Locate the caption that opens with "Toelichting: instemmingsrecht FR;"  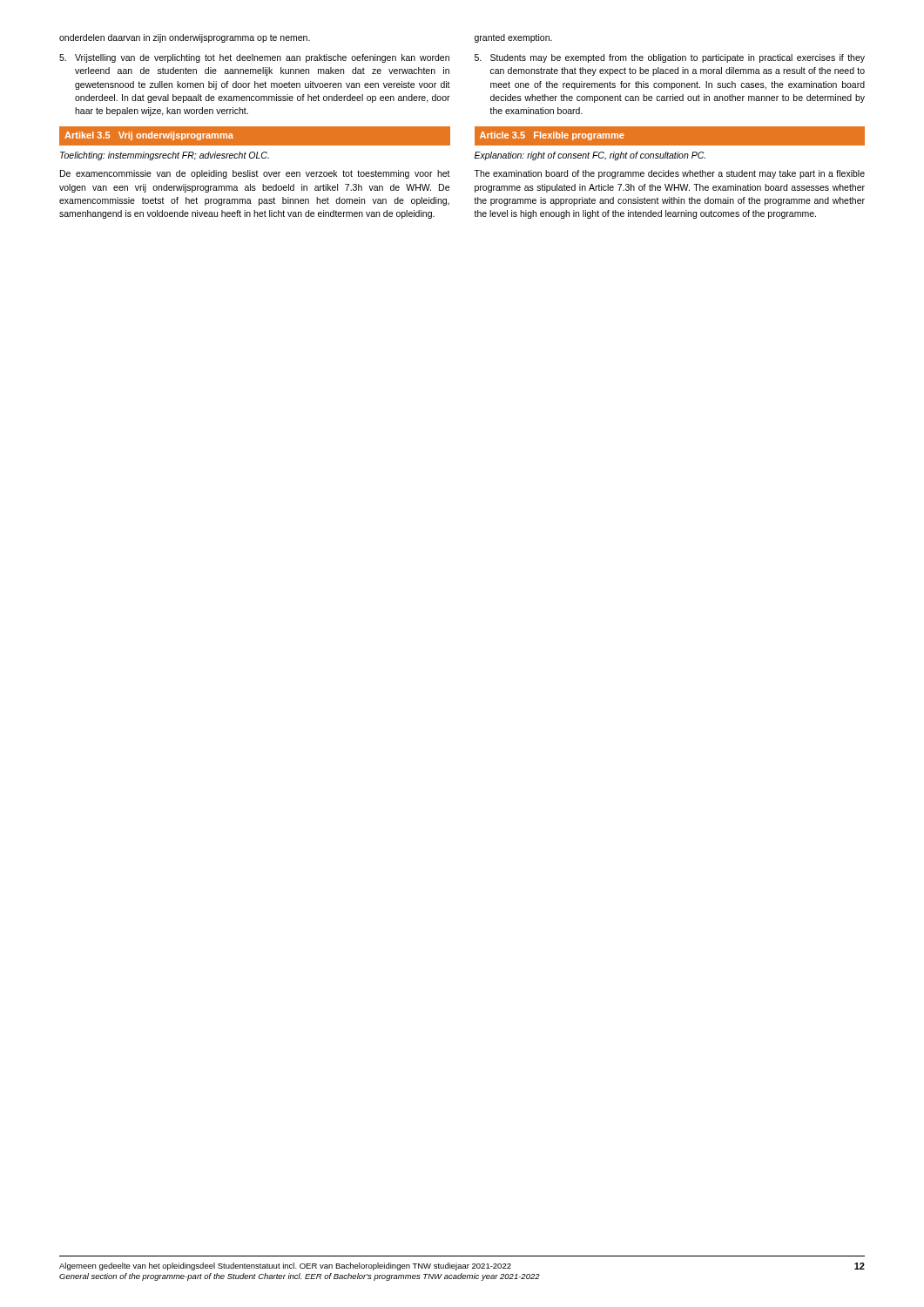pyautogui.click(x=165, y=155)
